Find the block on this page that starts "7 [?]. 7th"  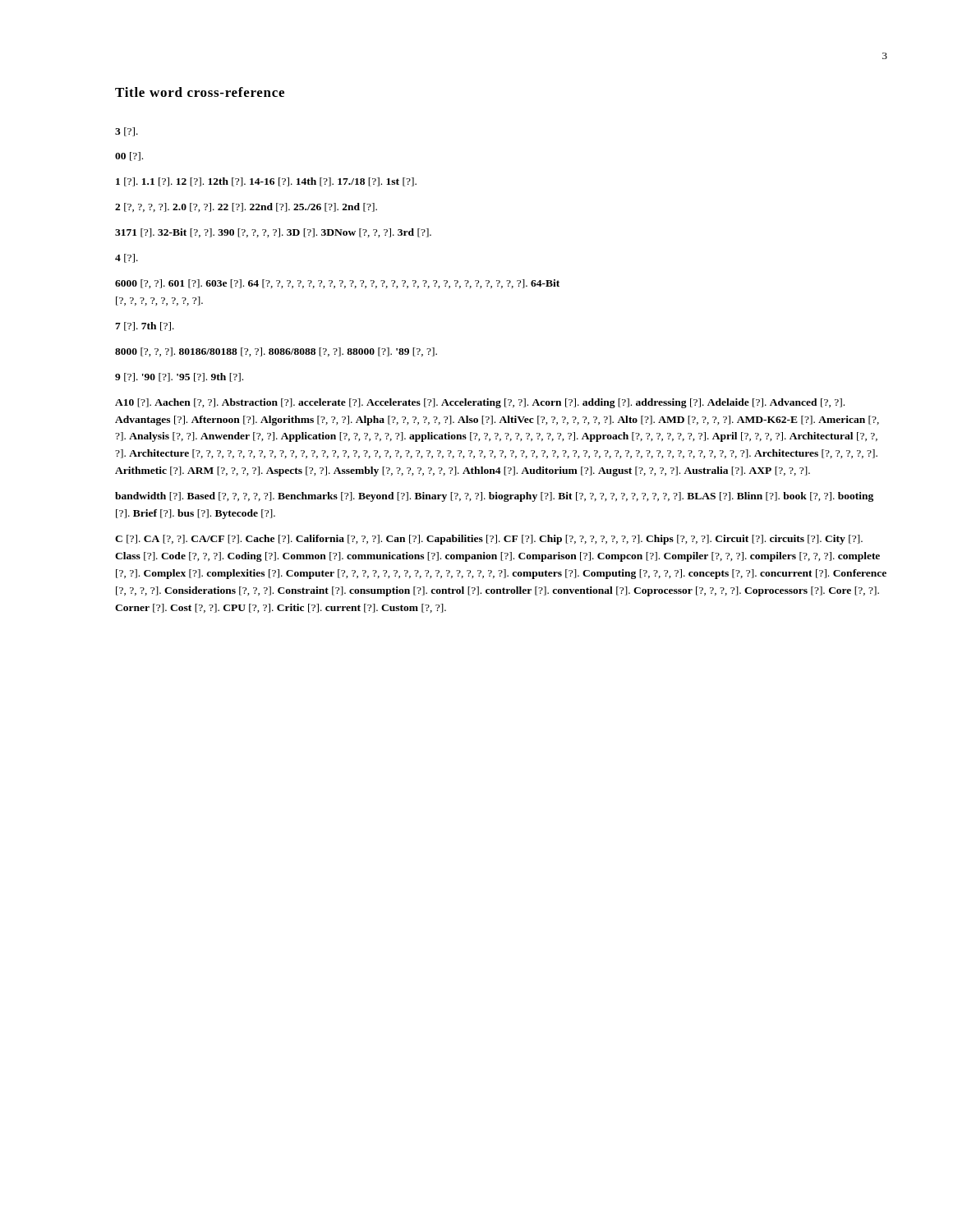[145, 325]
